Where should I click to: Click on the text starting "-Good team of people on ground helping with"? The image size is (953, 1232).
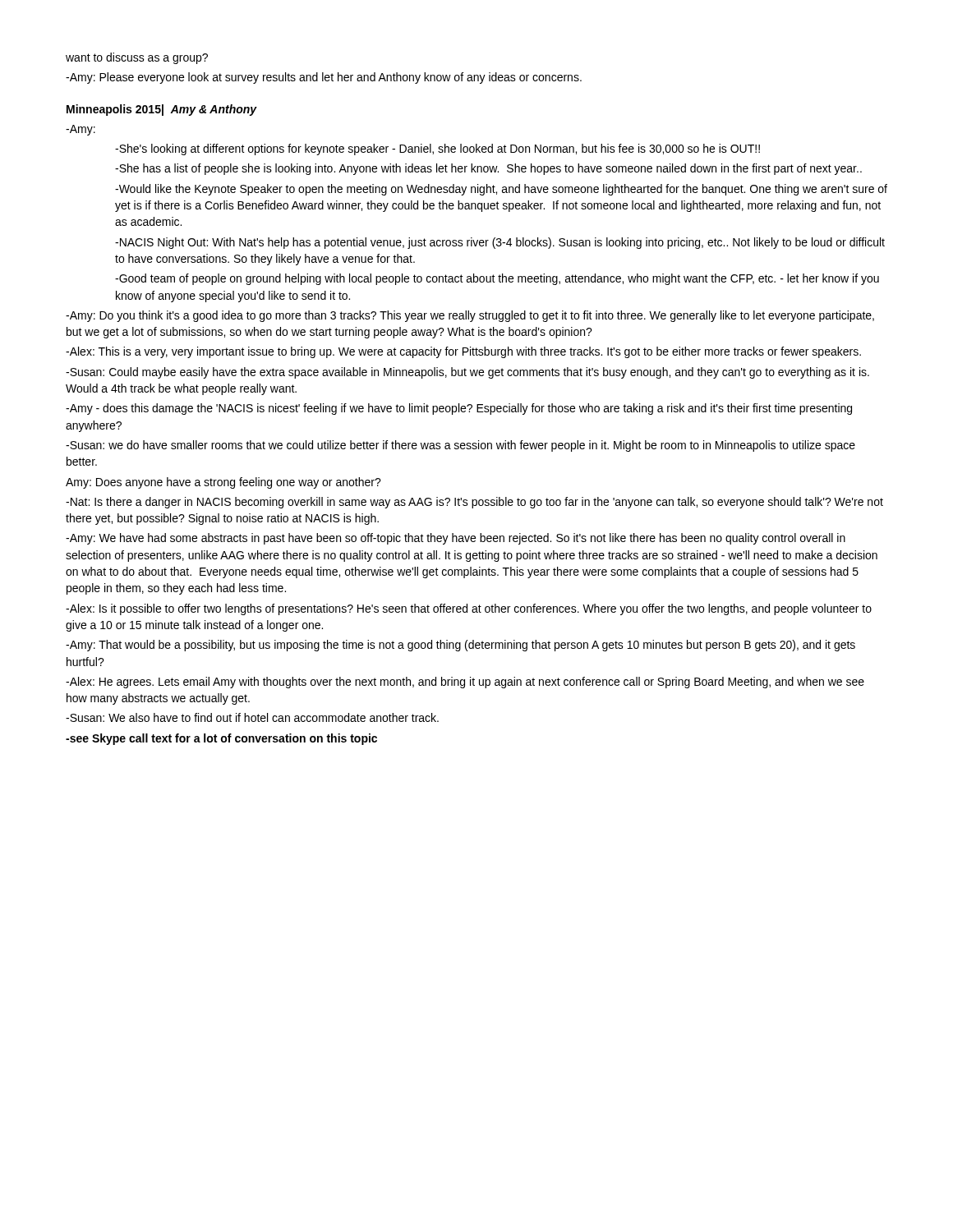(497, 287)
